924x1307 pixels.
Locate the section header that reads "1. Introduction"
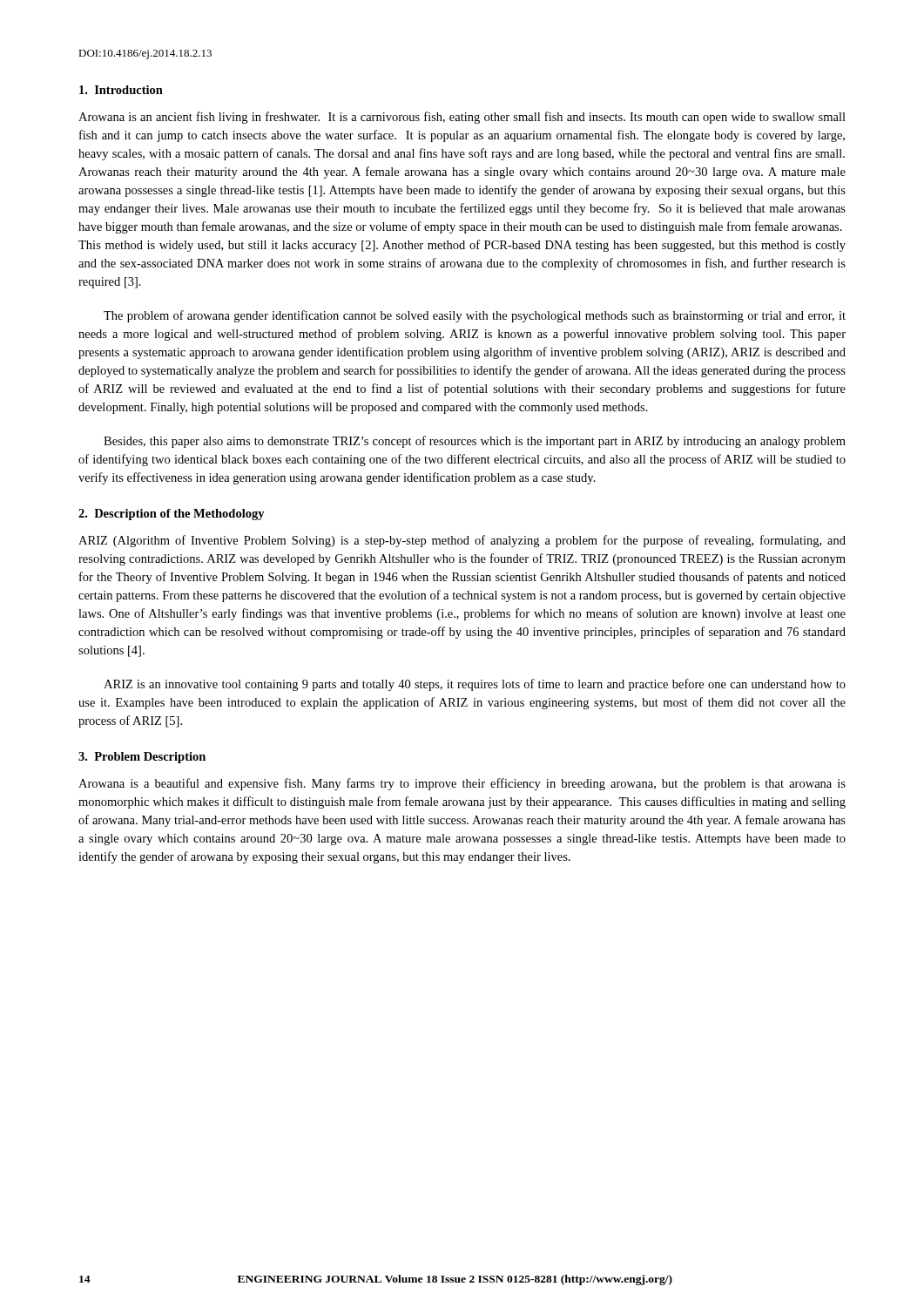tap(121, 90)
